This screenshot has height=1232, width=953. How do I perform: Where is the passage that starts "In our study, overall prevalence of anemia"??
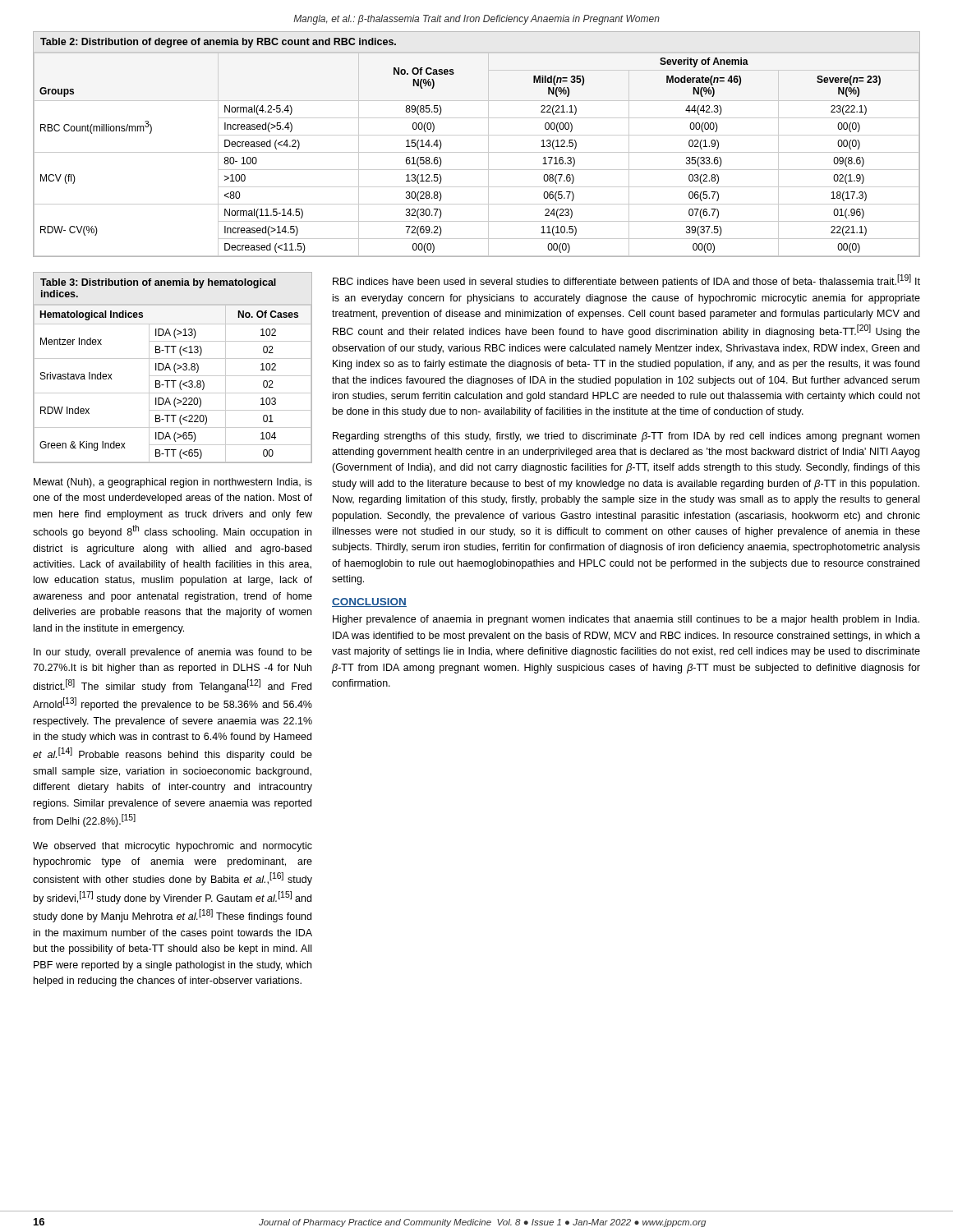[173, 737]
